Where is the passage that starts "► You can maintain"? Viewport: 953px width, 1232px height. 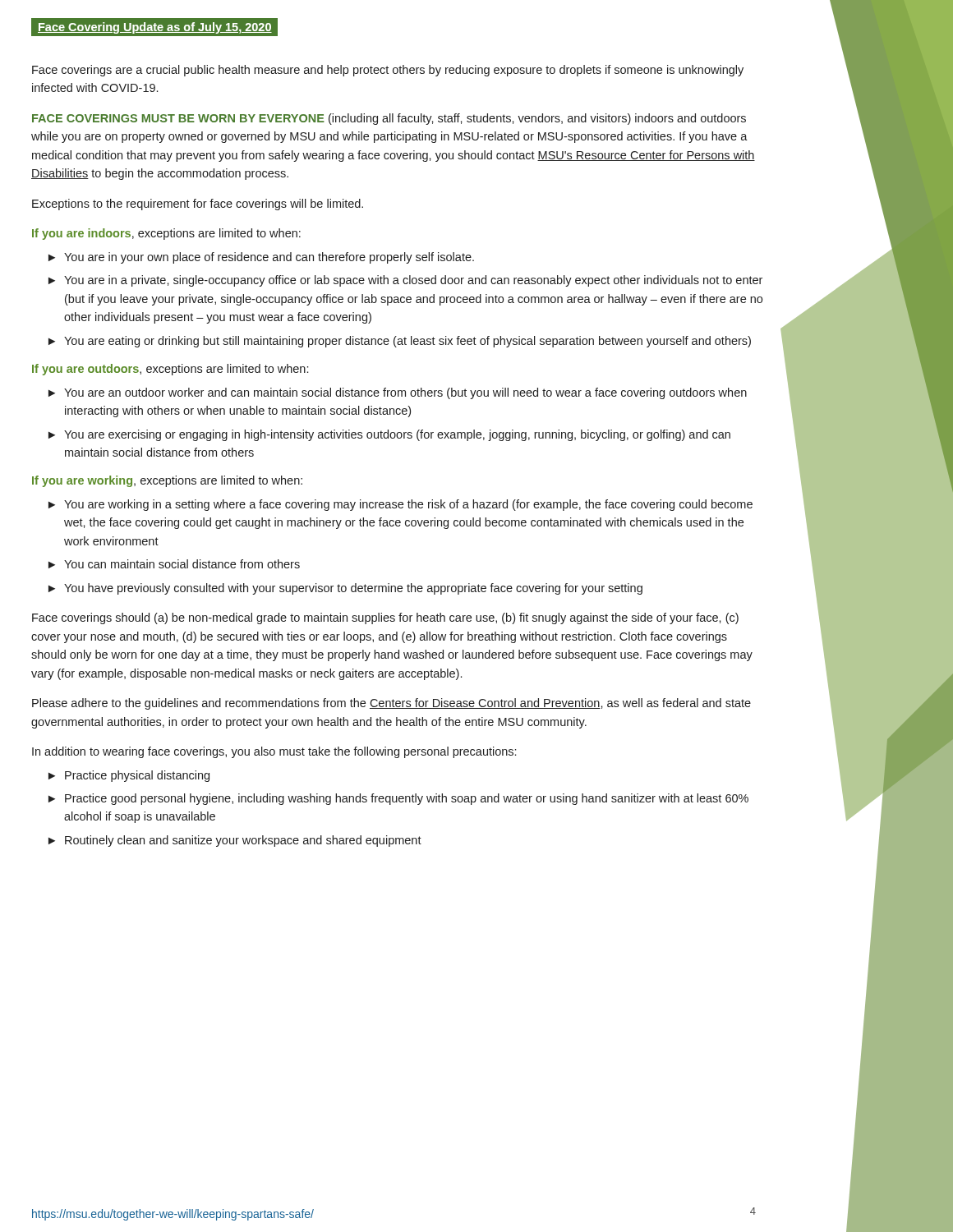pos(174,564)
